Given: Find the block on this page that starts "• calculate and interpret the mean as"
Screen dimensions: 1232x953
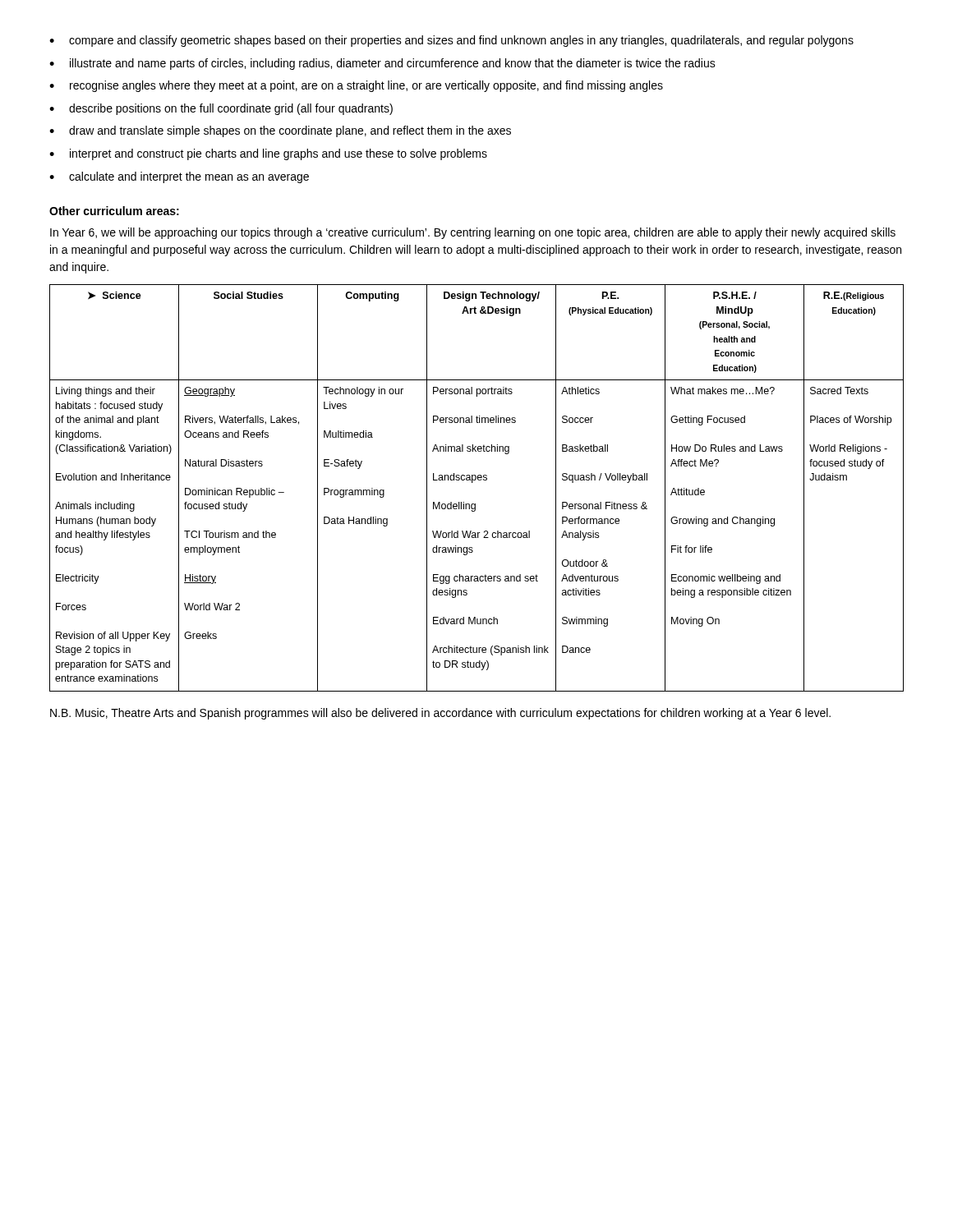Looking at the screenshot, I should pyautogui.click(x=179, y=177).
